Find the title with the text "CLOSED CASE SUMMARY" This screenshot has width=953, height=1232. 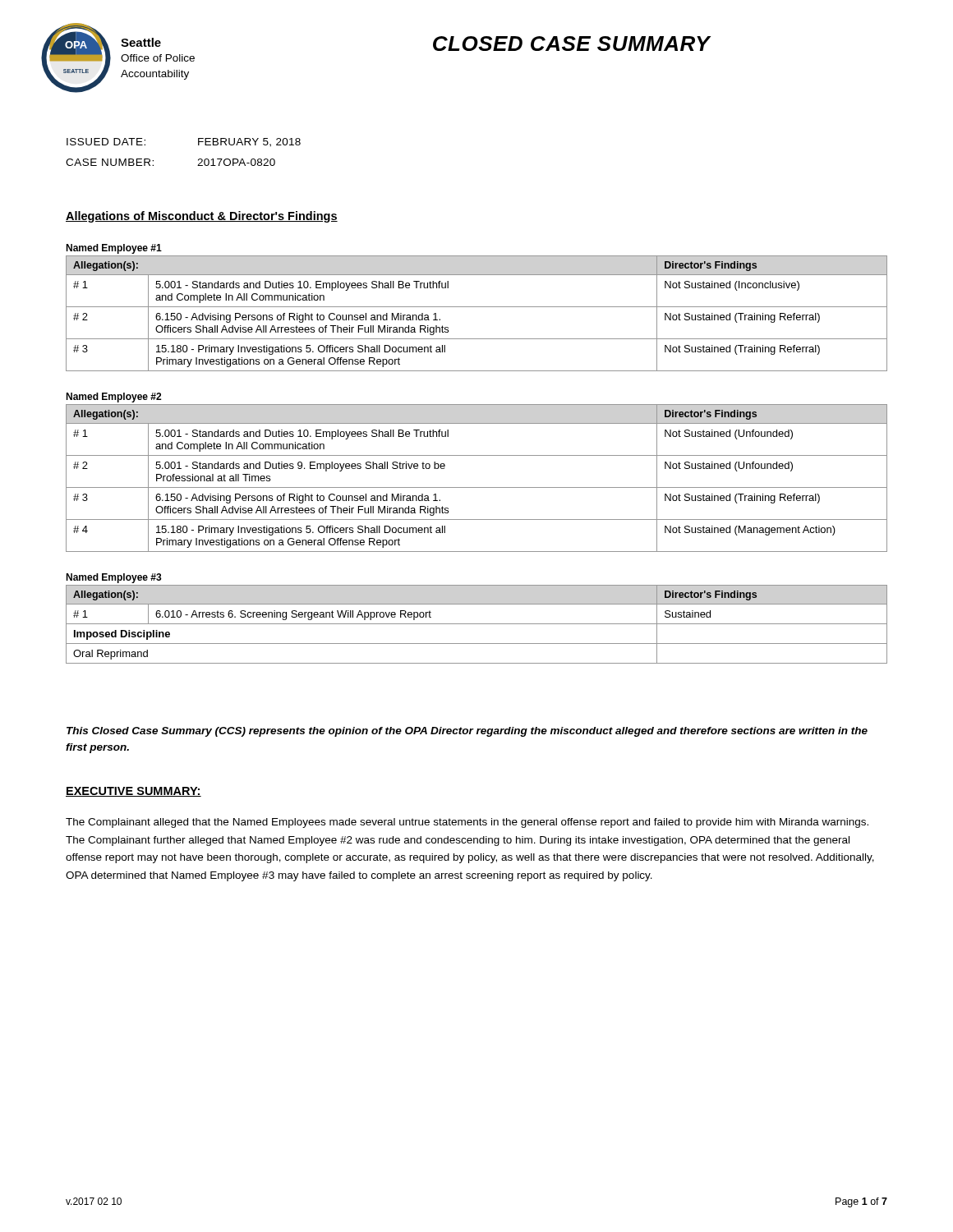pos(571,43)
